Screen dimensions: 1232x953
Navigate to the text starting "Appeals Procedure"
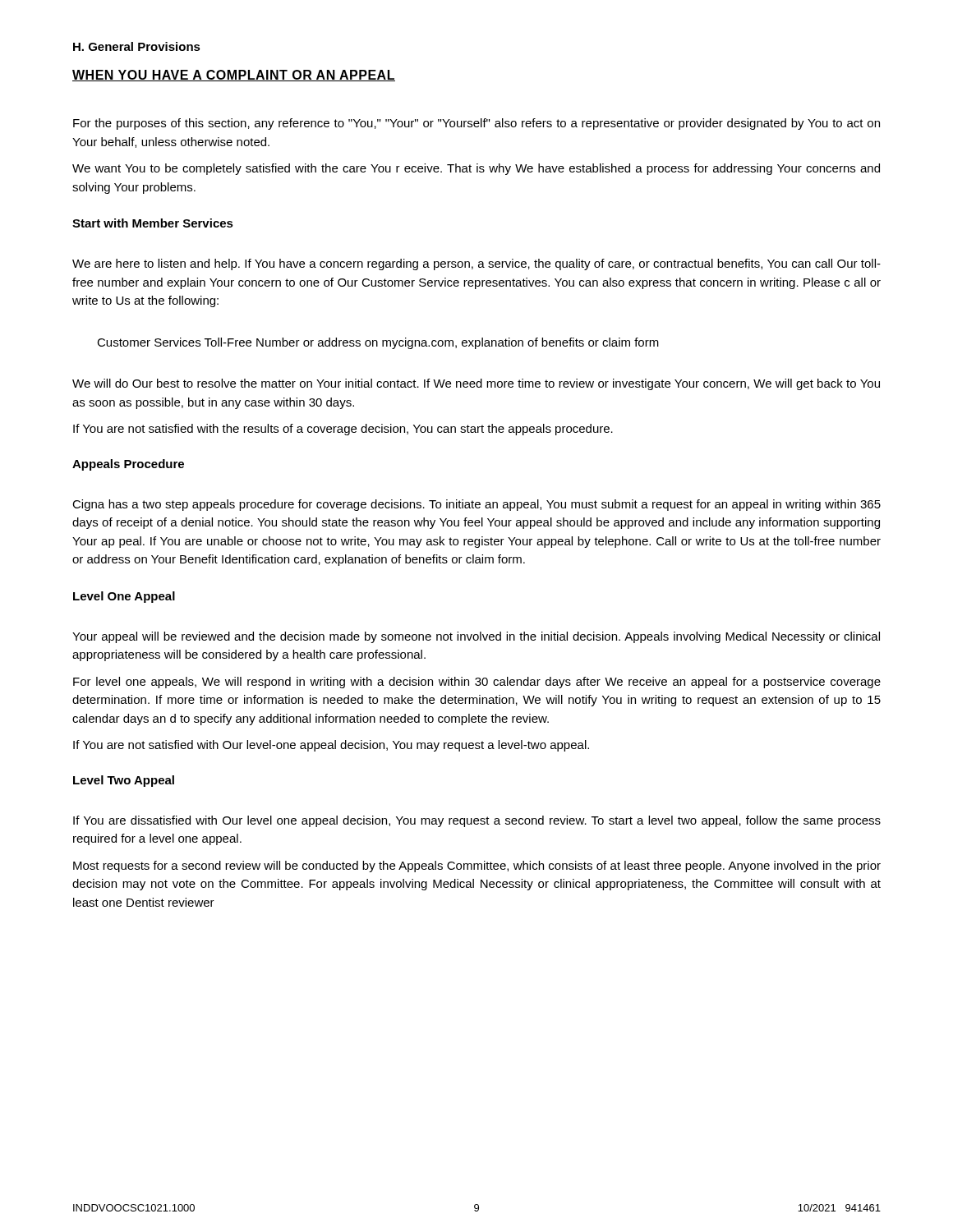tap(128, 463)
